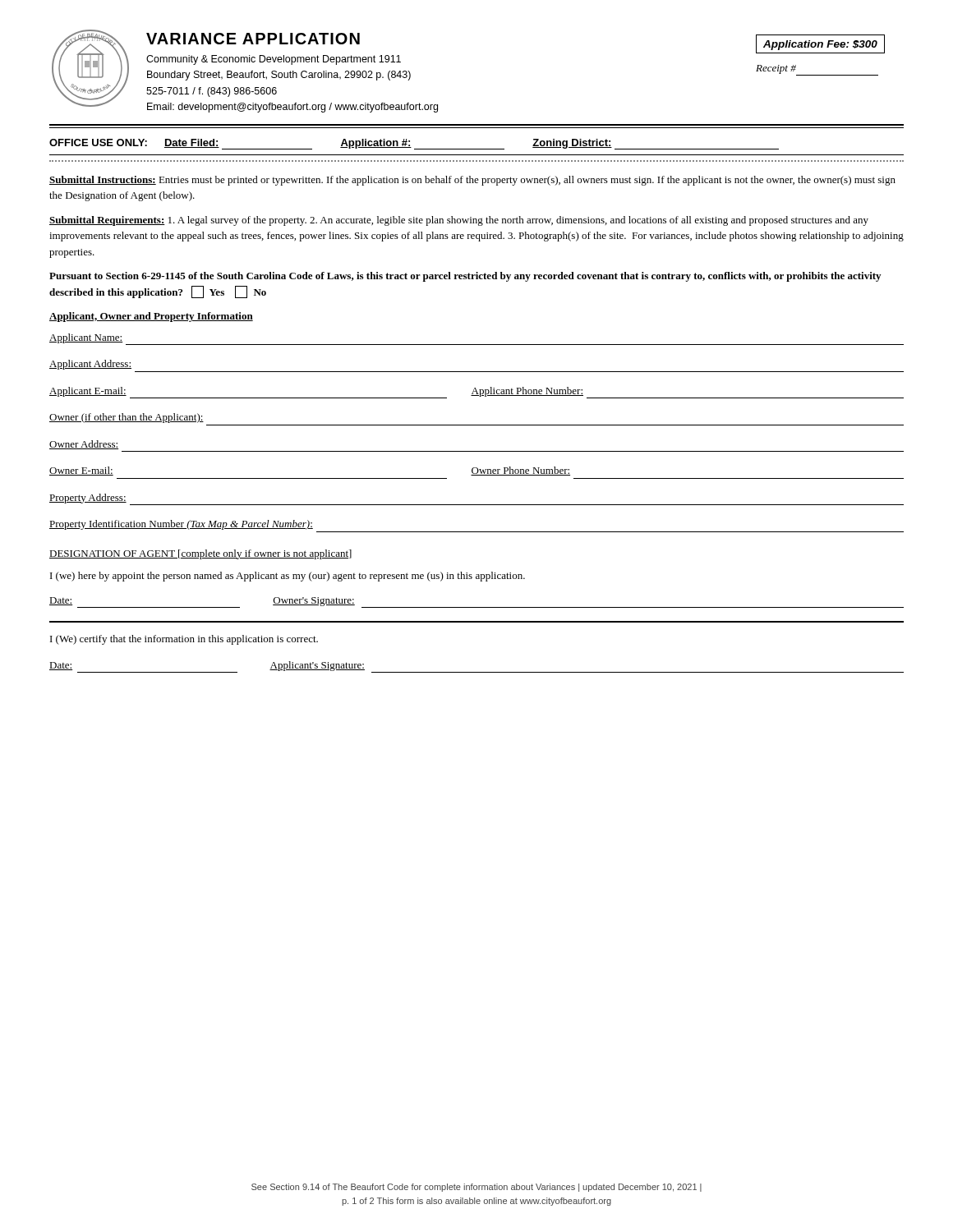The height and width of the screenshot is (1232, 953).
Task: Click on the region starting "I (We) certify that the information"
Action: 184,640
